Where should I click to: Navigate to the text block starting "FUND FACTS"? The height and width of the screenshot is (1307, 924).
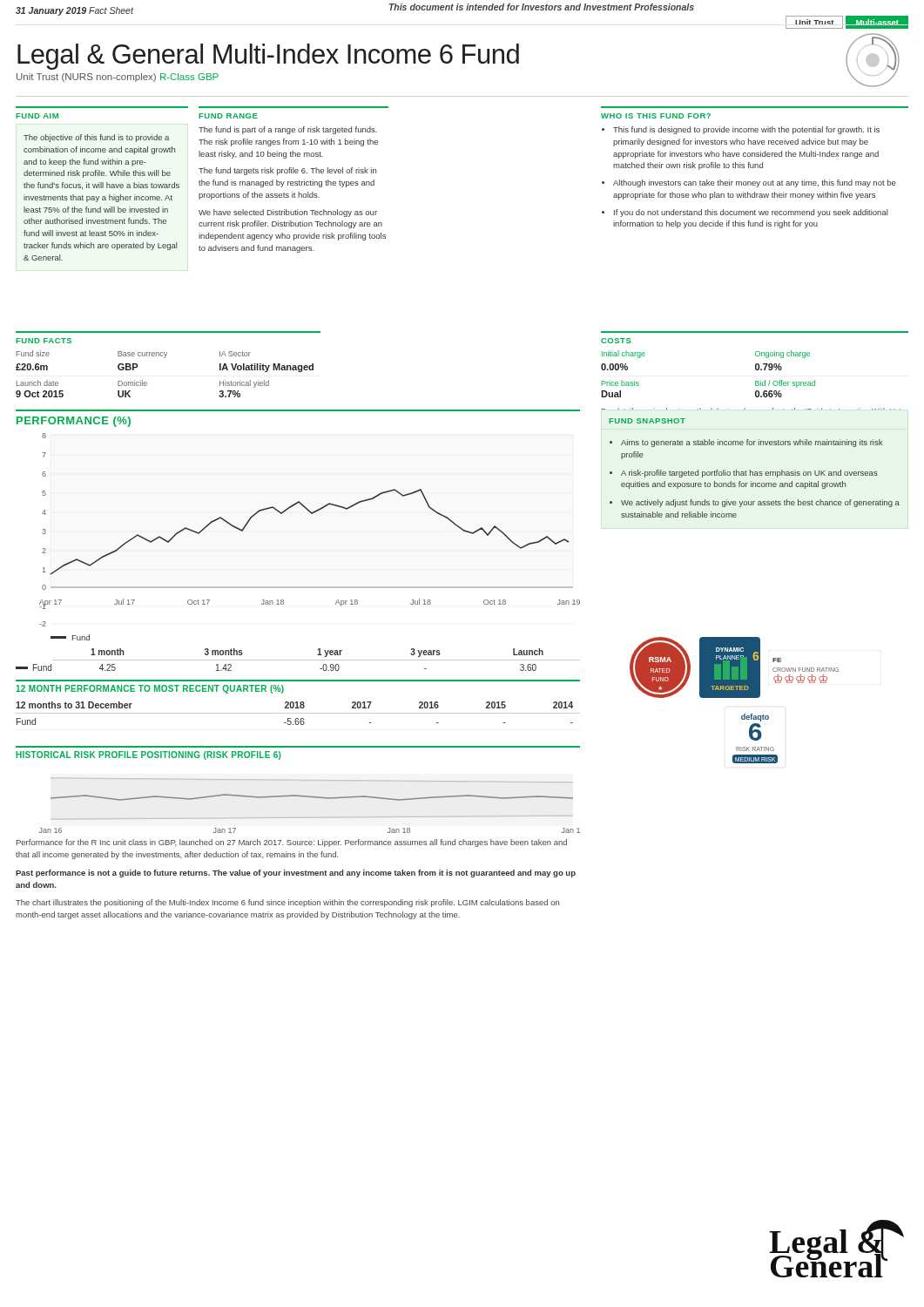(x=44, y=340)
